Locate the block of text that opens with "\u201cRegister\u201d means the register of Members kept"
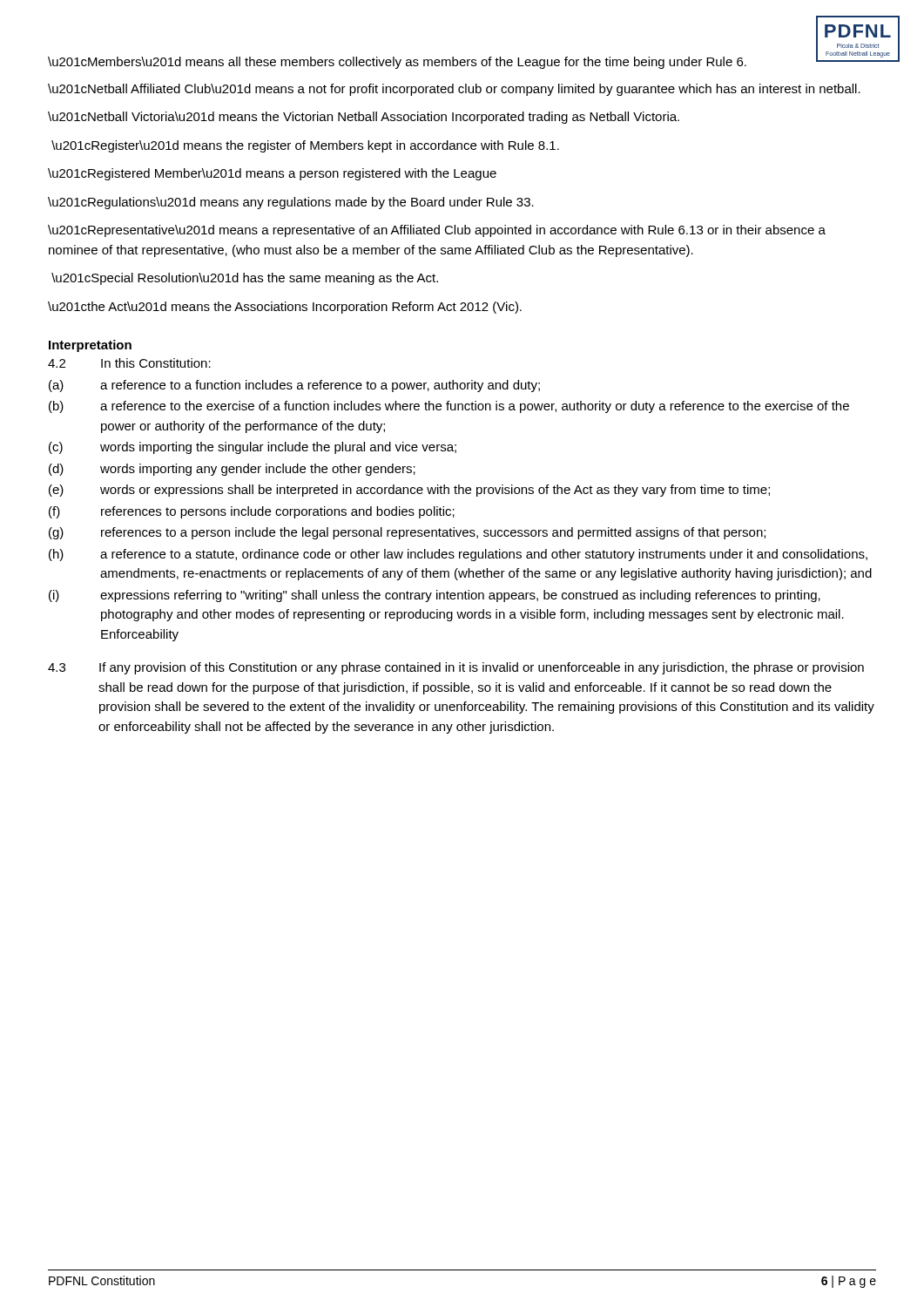924x1307 pixels. click(x=462, y=145)
